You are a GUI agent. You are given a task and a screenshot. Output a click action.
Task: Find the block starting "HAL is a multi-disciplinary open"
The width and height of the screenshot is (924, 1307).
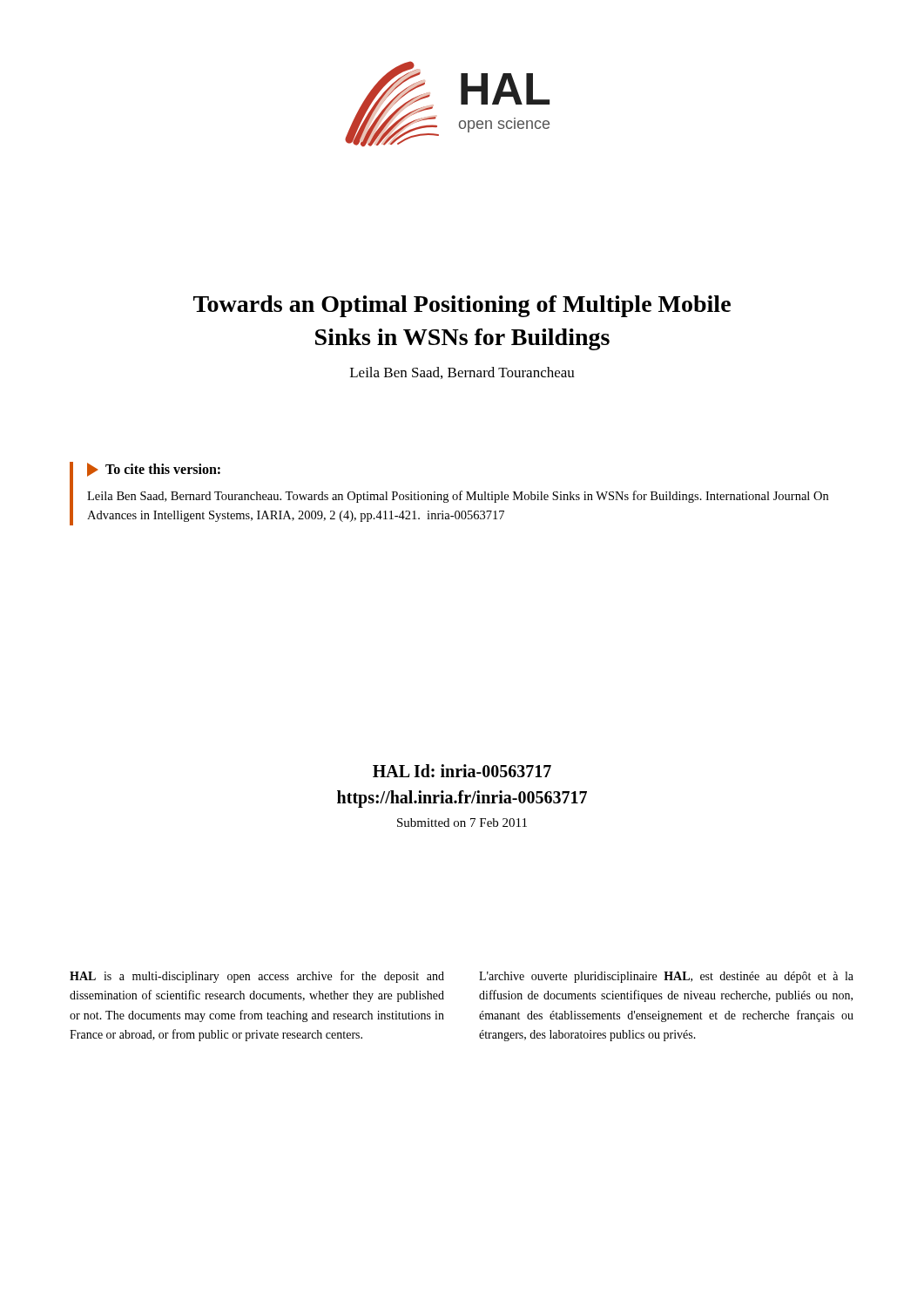(x=257, y=1006)
